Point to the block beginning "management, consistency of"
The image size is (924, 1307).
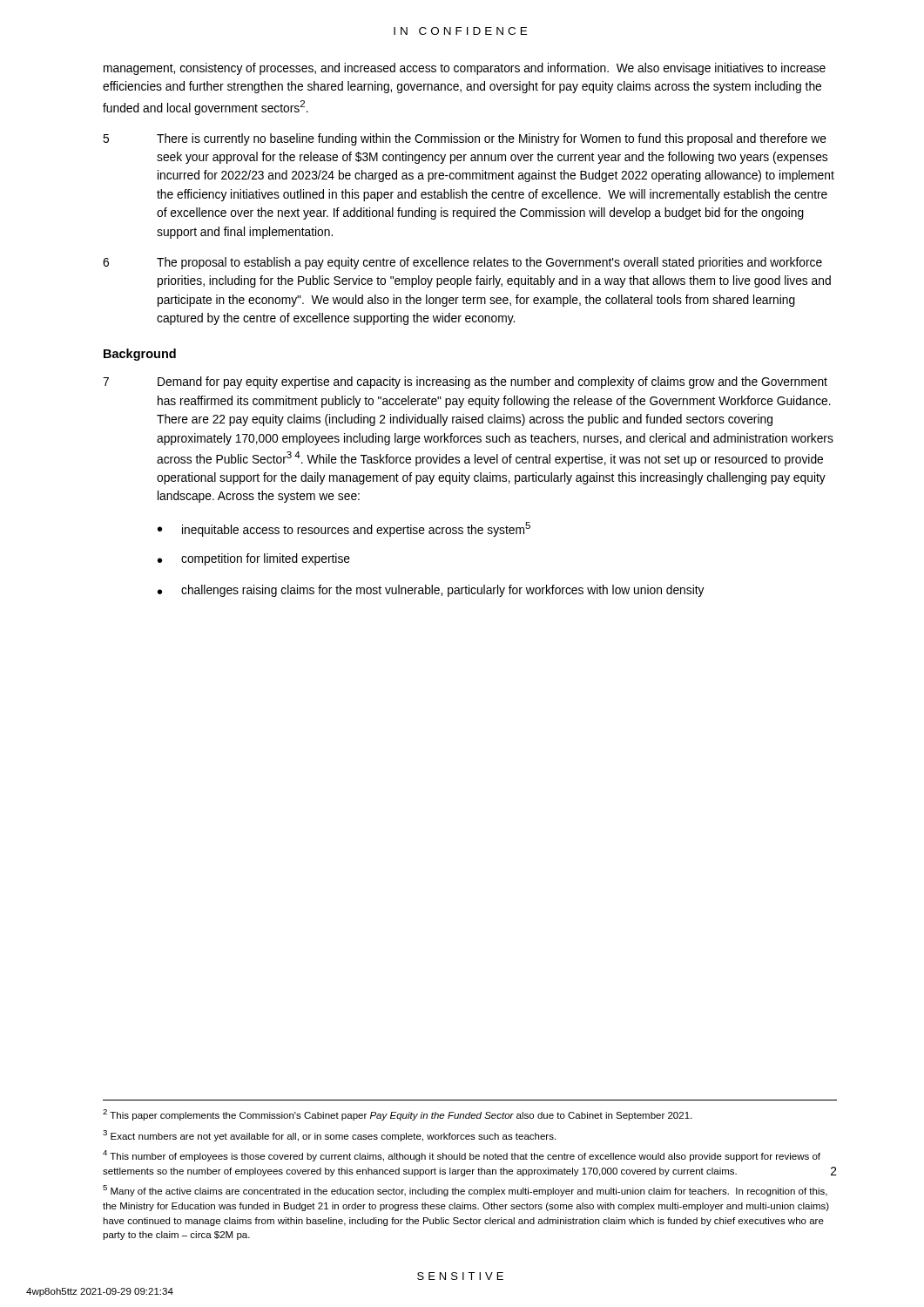click(464, 88)
